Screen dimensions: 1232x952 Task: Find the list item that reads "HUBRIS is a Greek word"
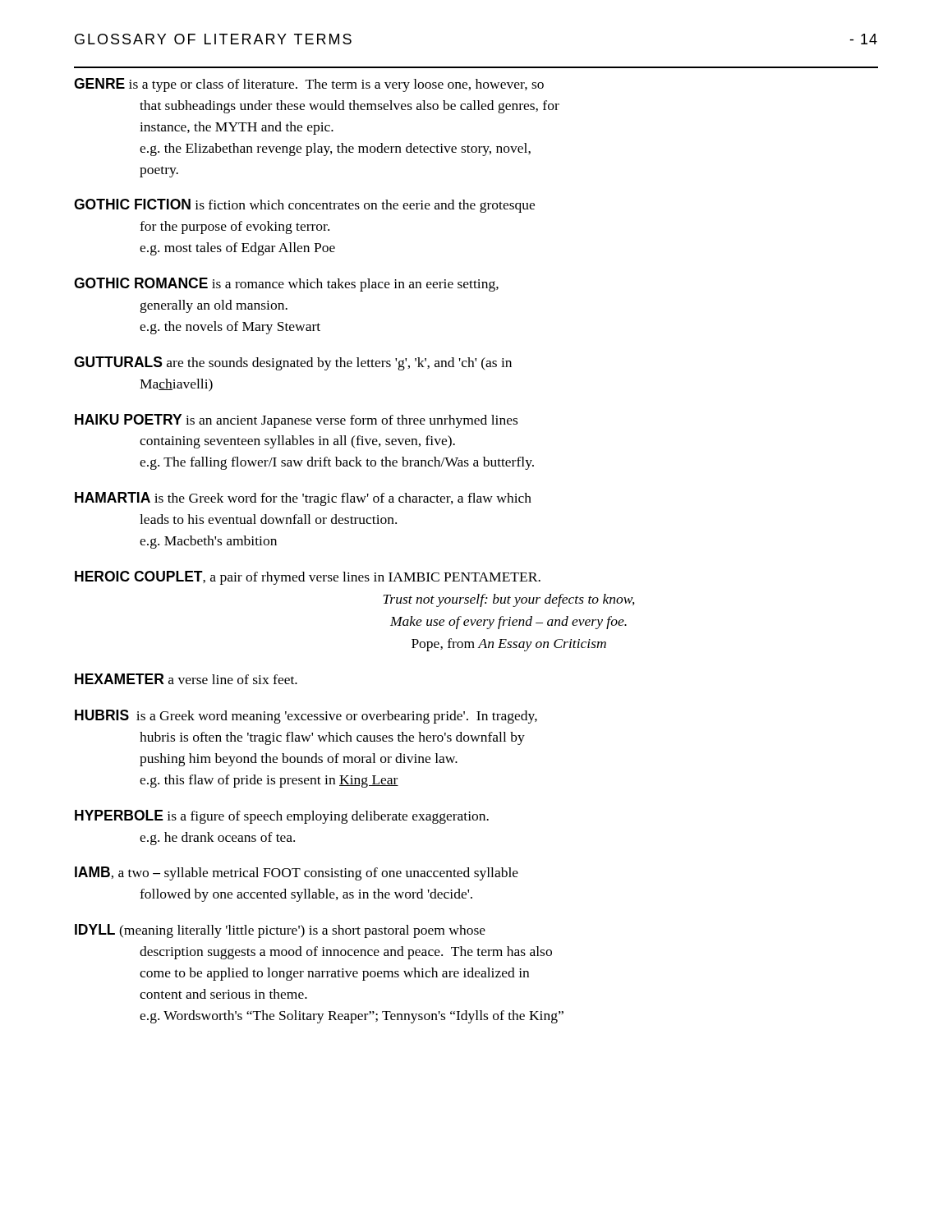476,749
